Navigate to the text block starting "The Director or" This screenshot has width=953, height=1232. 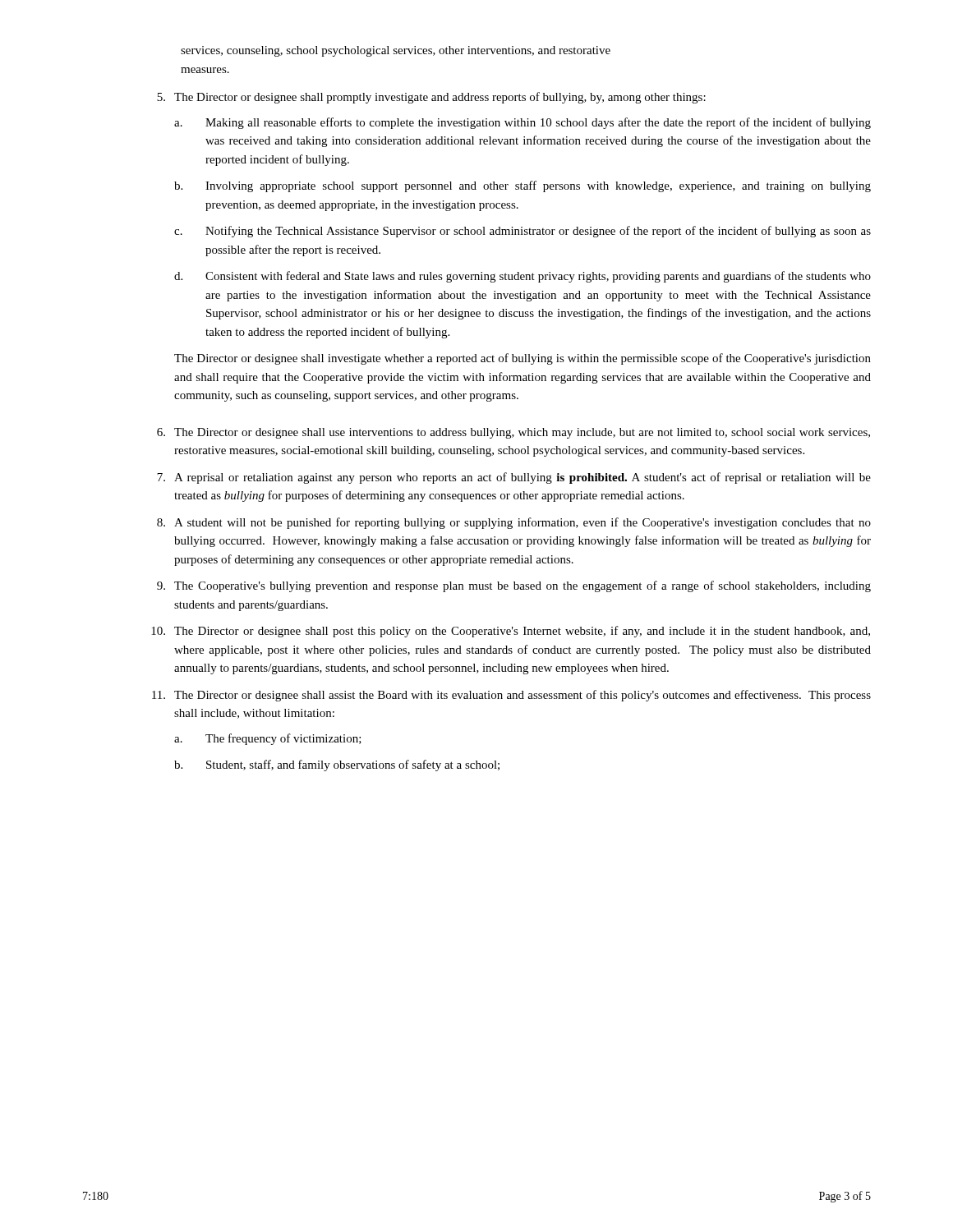tap(523, 377)
